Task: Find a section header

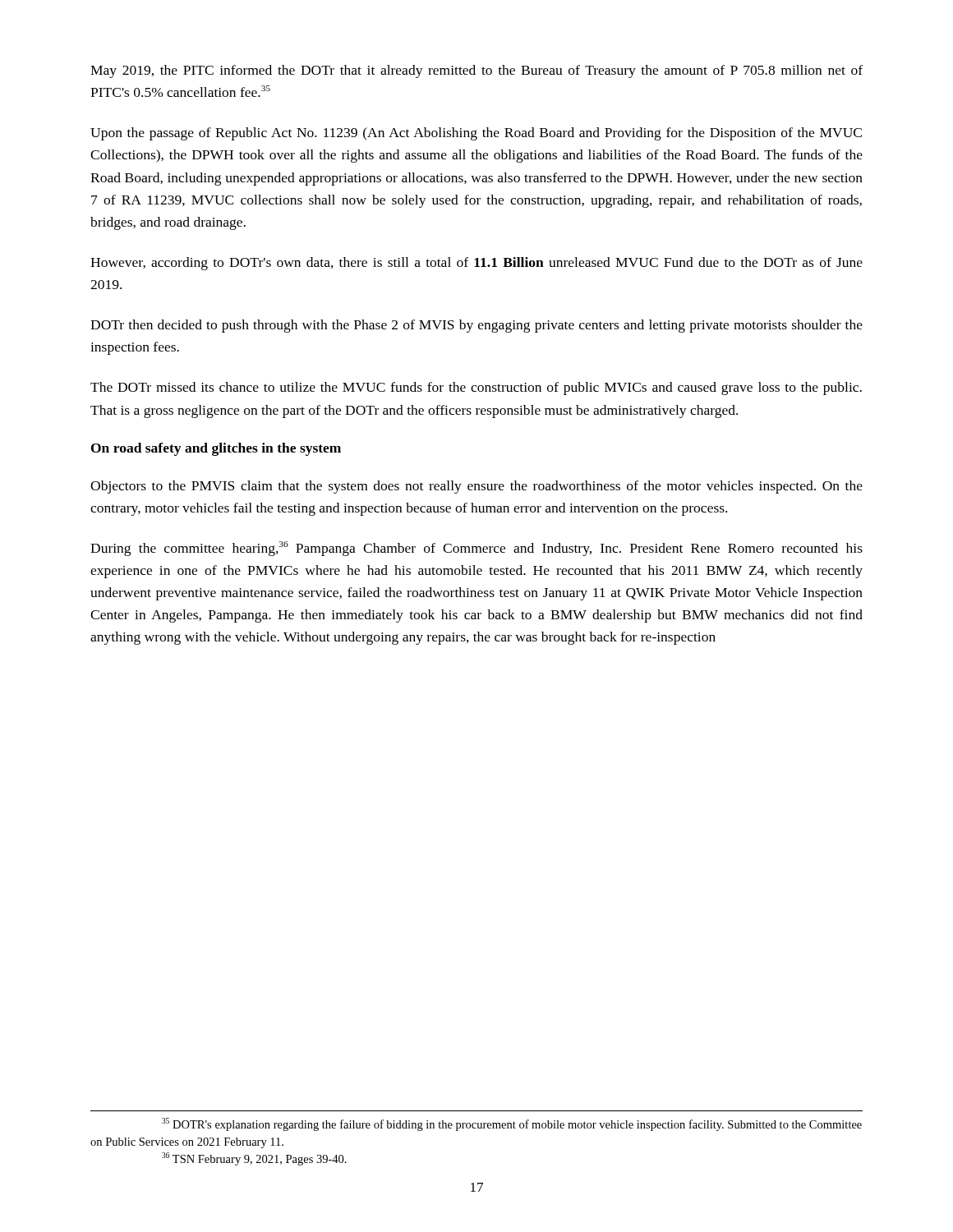Action: (x=216, y=447)
